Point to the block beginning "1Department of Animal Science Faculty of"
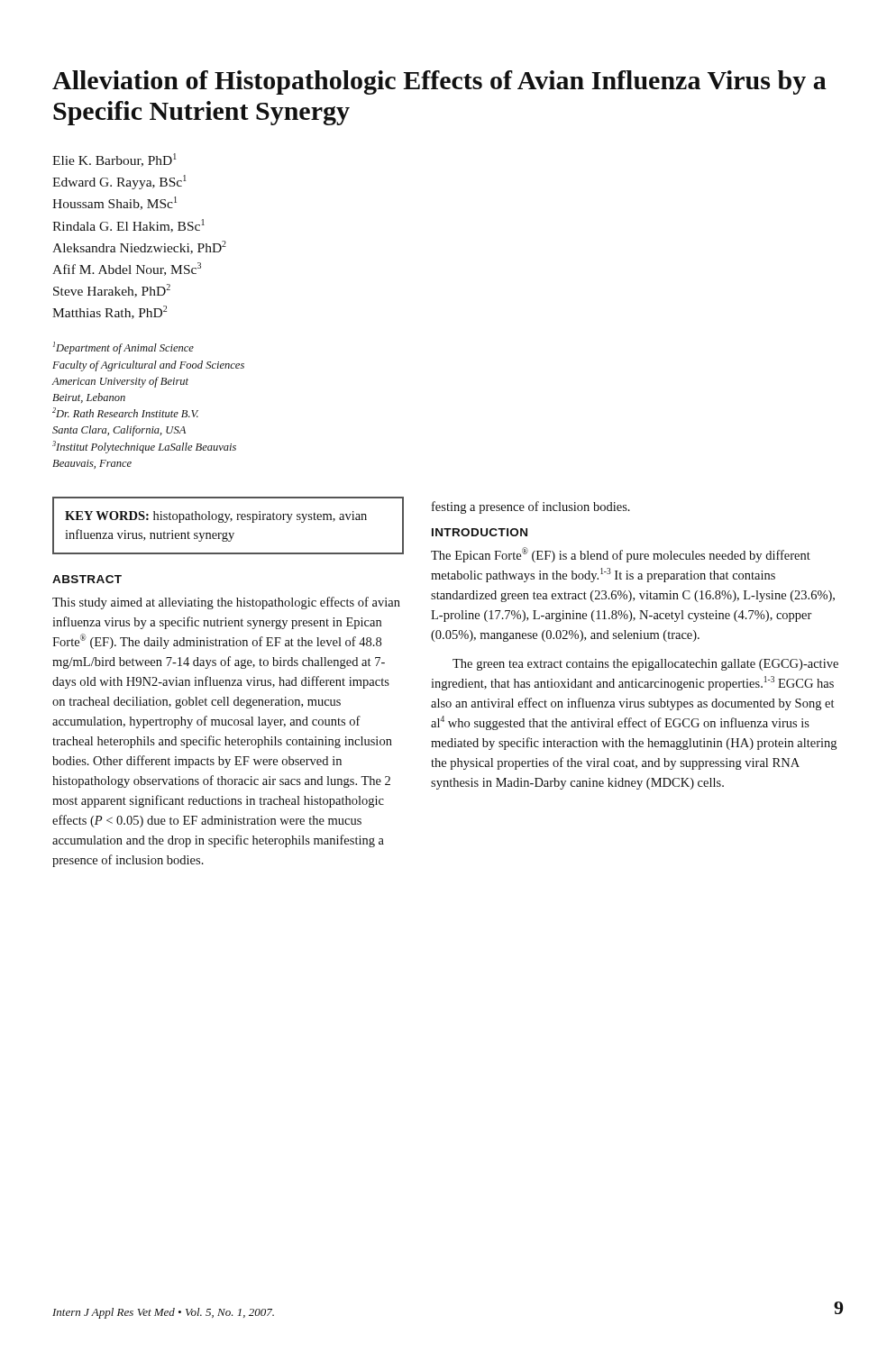Viewport: 896px width, 1352px height. coord(123,348)
